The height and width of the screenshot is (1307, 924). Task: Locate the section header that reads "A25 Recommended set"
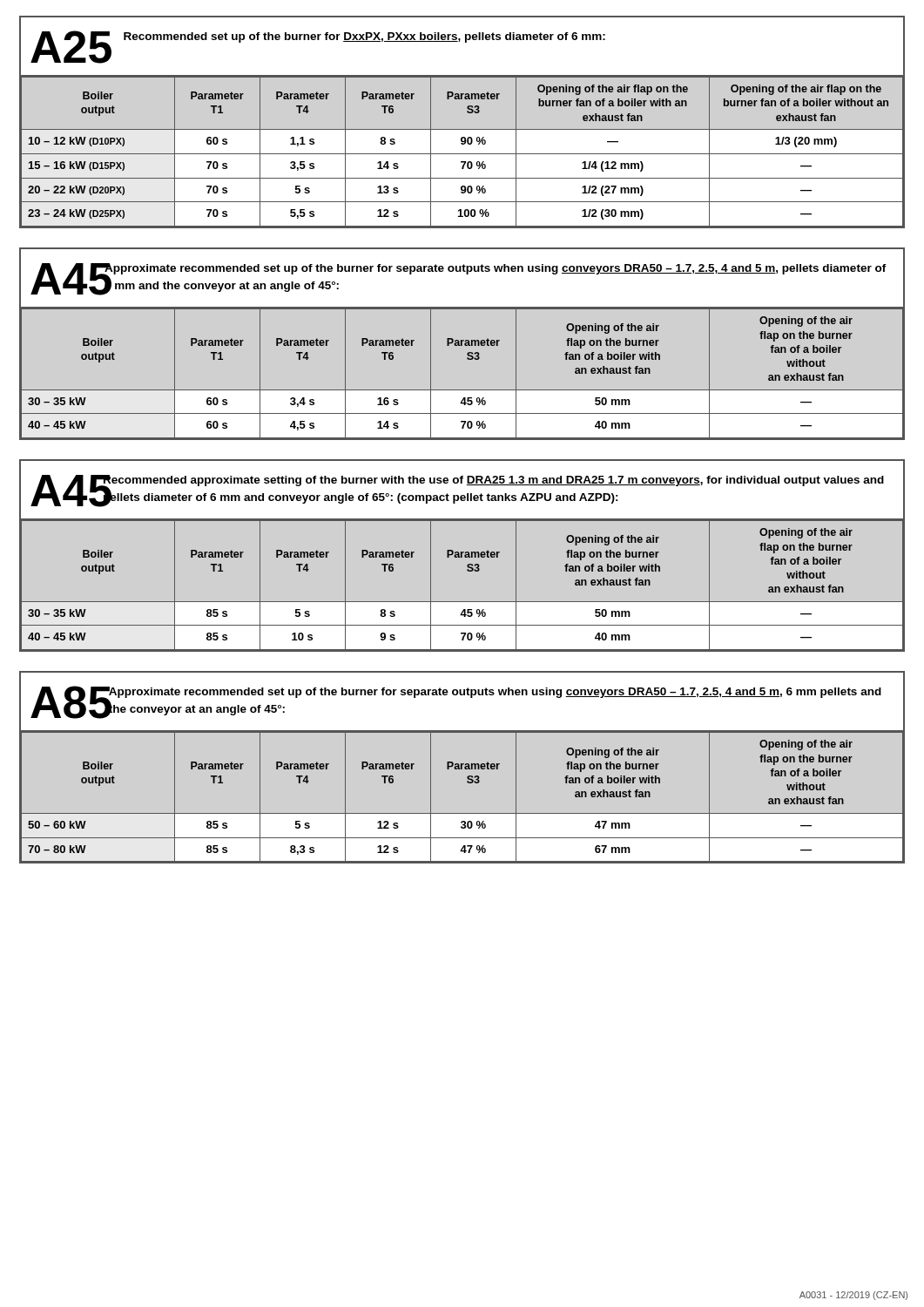pos(462,122)
